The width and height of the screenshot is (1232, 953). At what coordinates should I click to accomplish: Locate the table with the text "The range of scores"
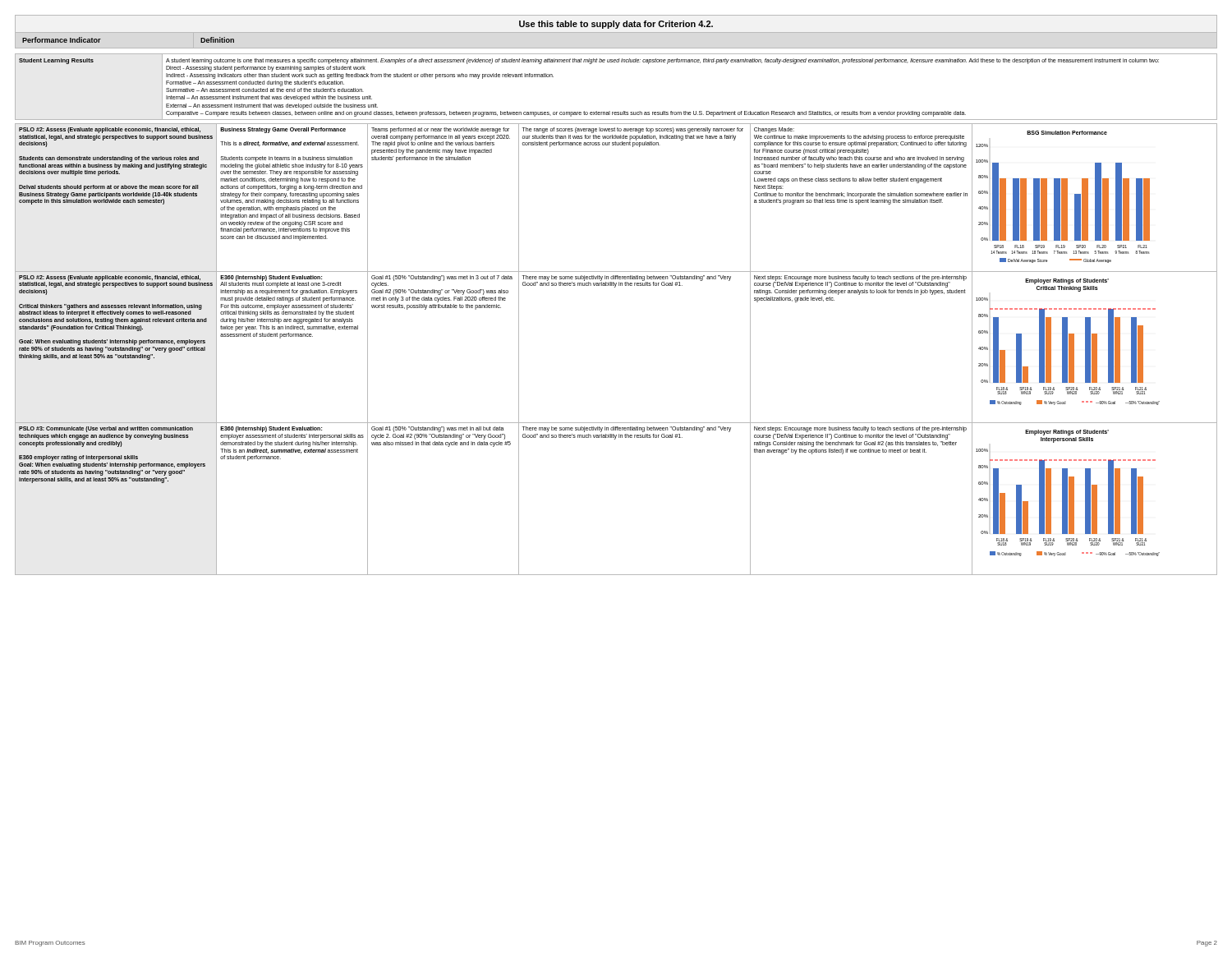point(616,349)
